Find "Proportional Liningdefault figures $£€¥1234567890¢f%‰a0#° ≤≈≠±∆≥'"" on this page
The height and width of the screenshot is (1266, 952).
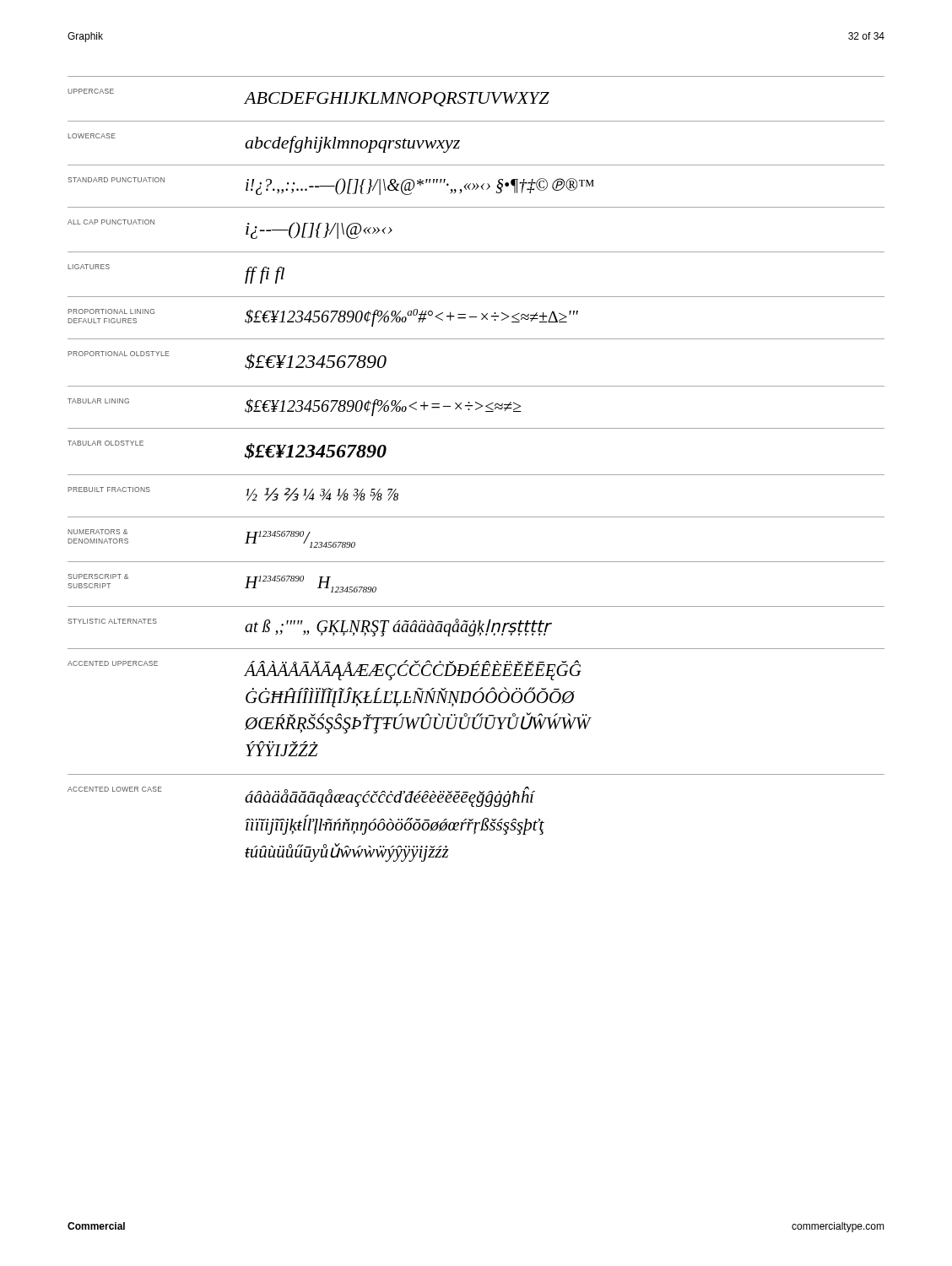[x=476, y=317]
